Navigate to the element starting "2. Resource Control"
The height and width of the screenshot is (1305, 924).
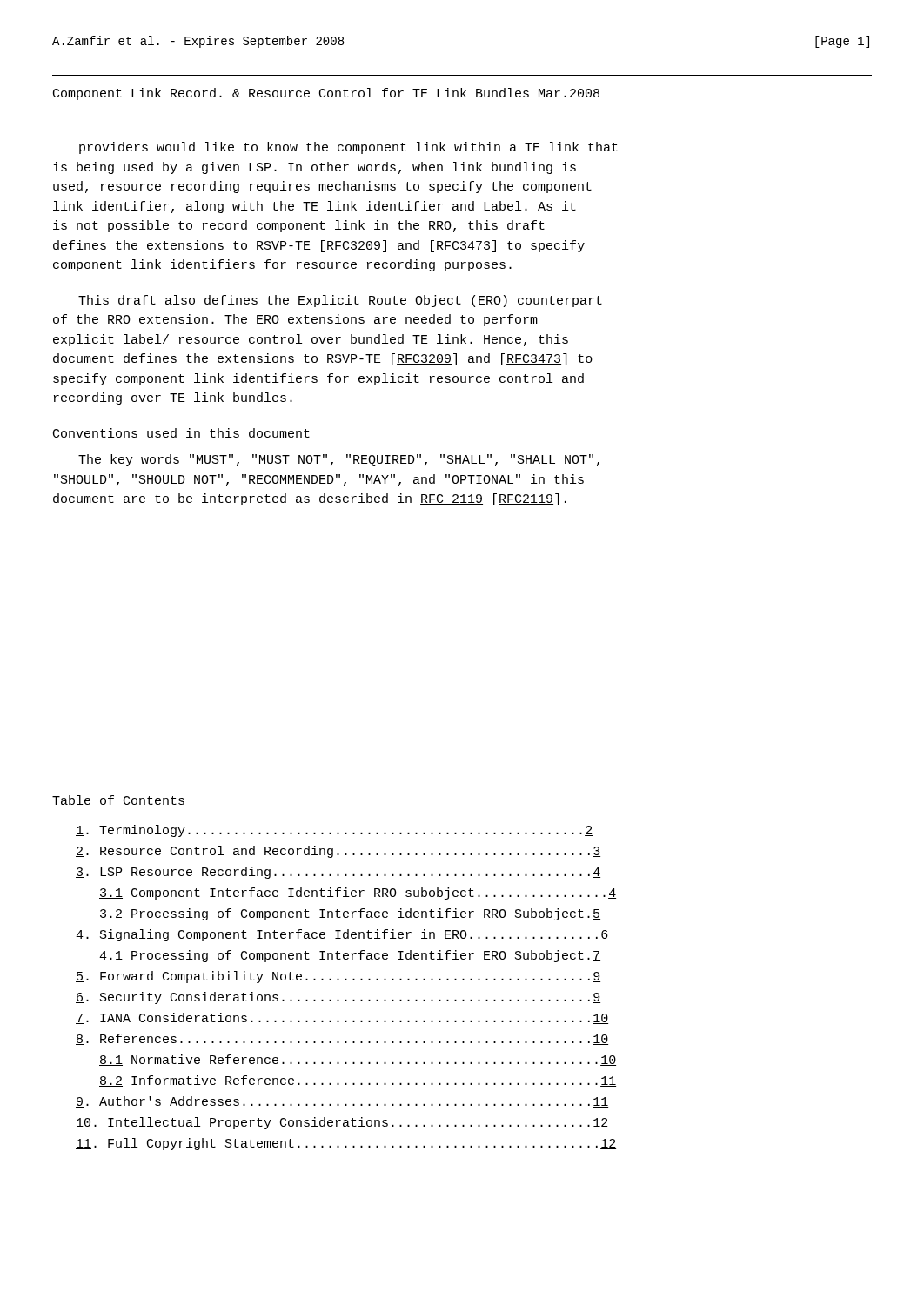click(x=462, y=853)
